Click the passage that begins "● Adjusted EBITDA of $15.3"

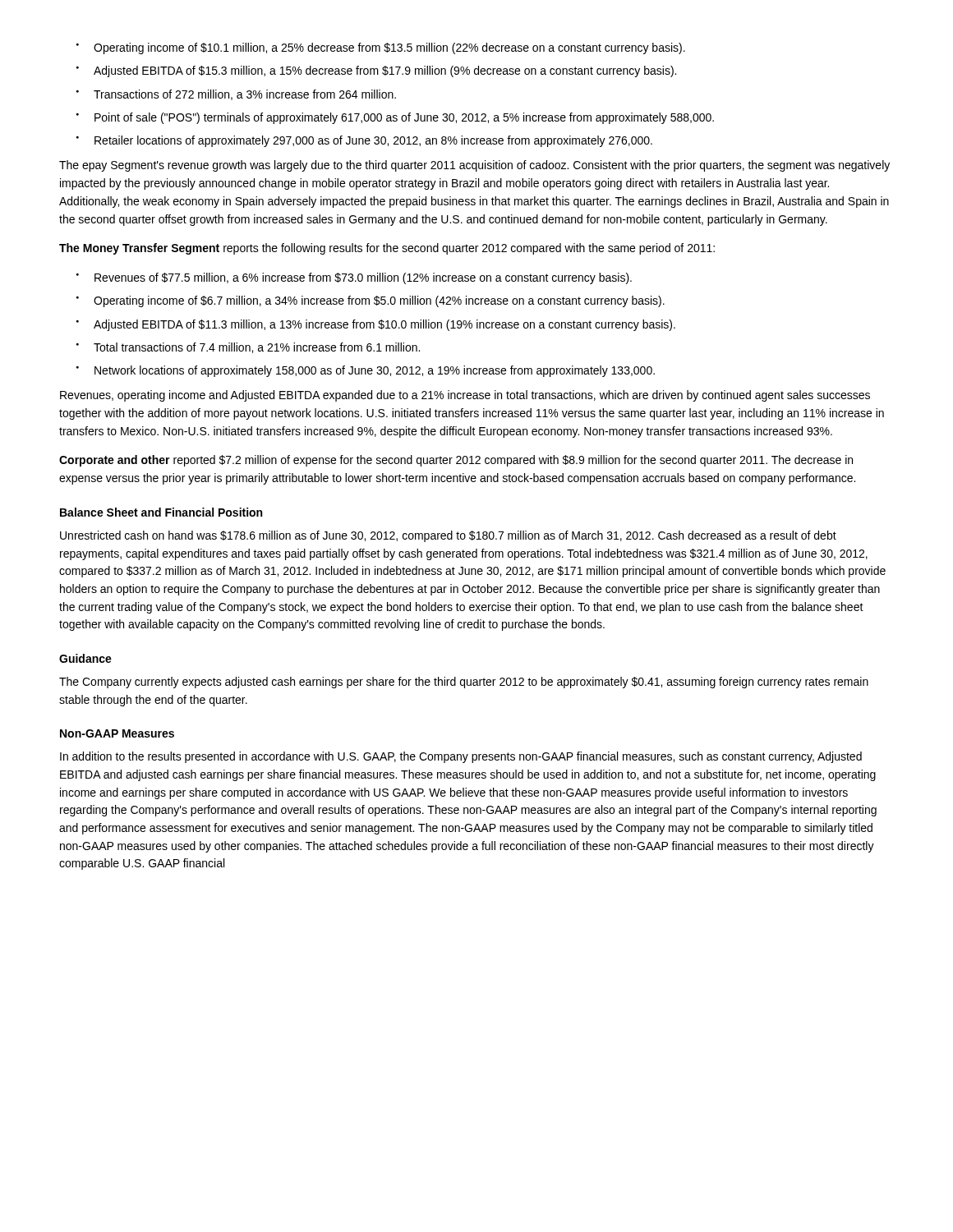485,71
